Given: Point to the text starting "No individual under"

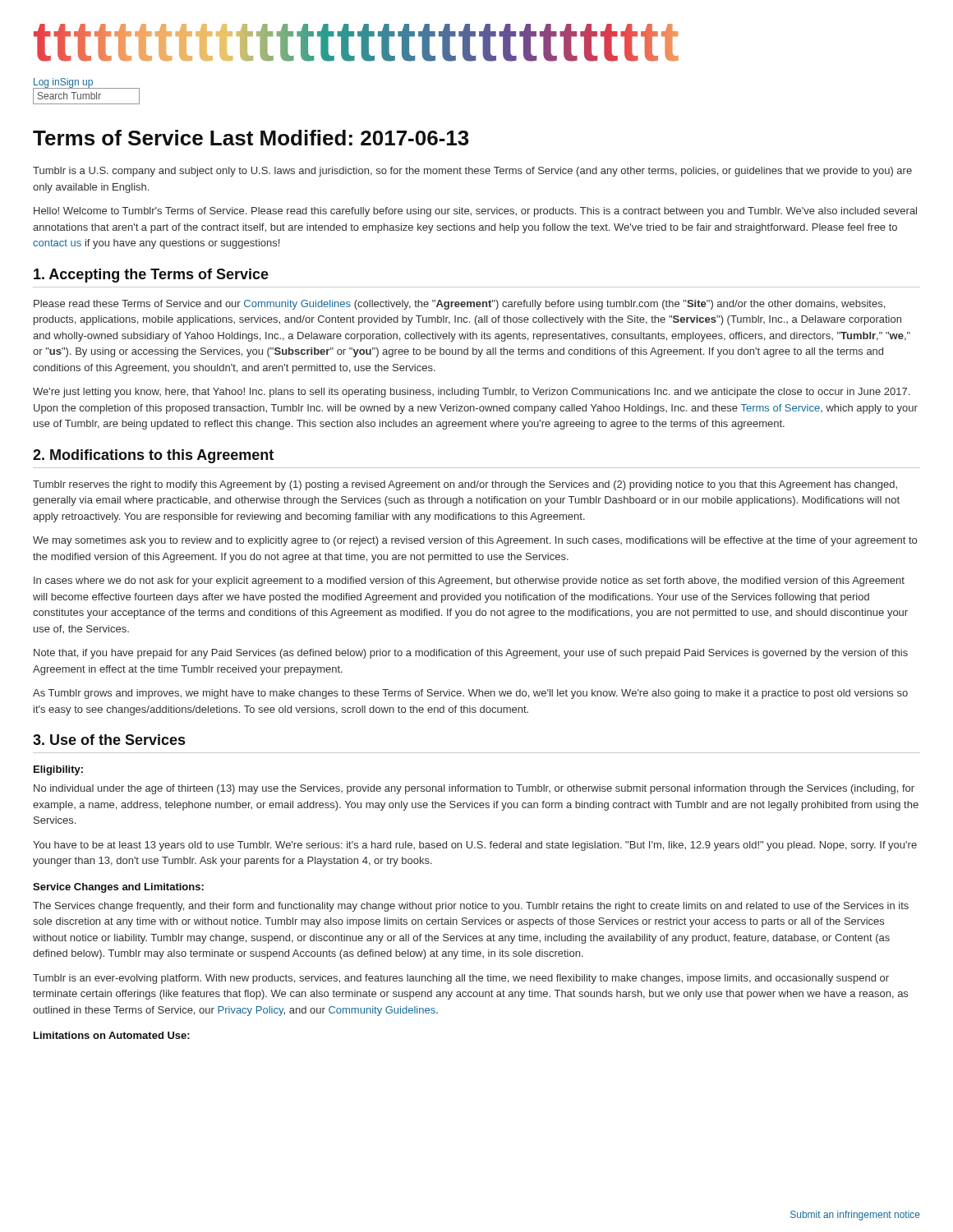Looking at the screenshot, I should point(476,804).
